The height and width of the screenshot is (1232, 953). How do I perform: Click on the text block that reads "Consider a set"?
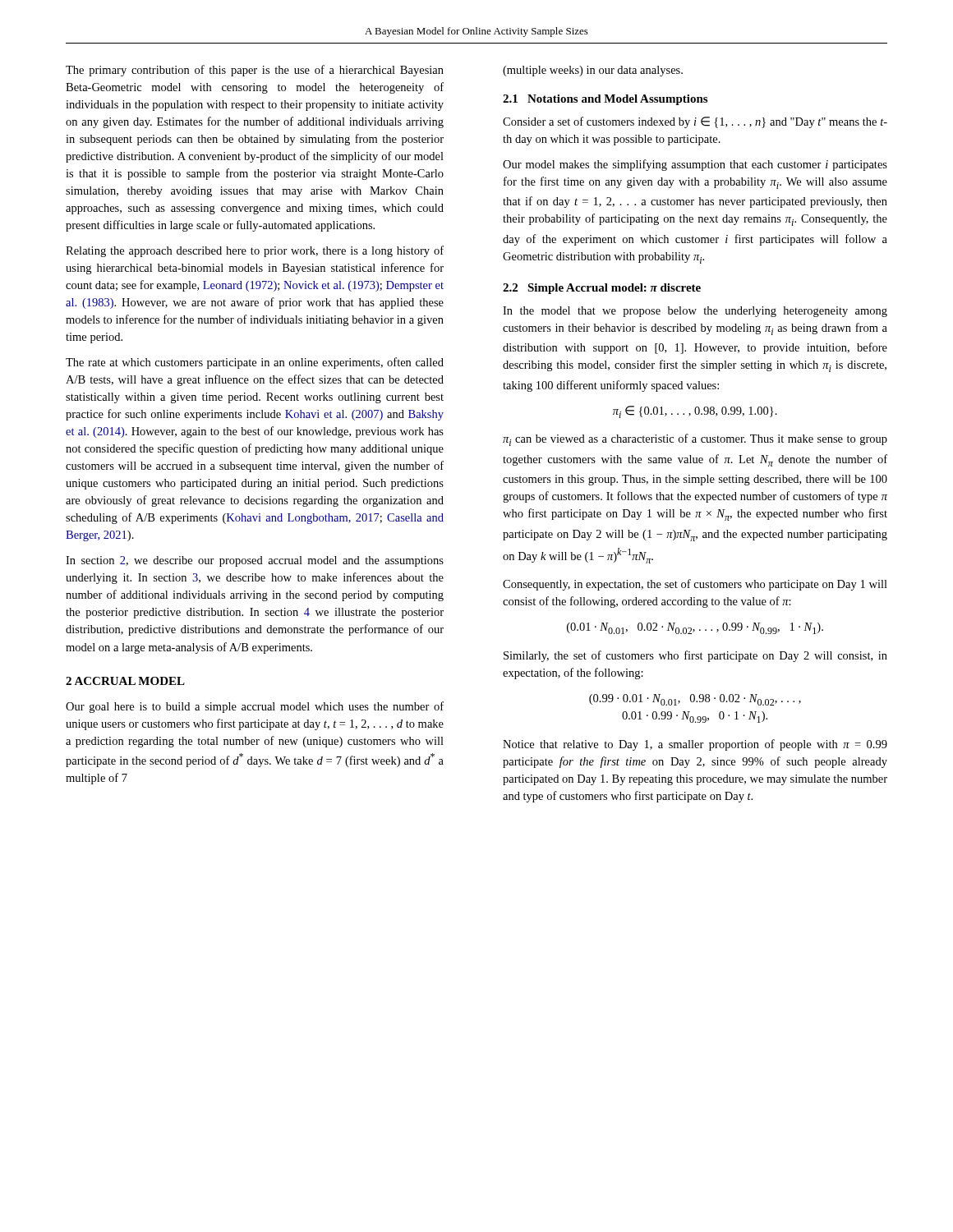tap(695, 130)
